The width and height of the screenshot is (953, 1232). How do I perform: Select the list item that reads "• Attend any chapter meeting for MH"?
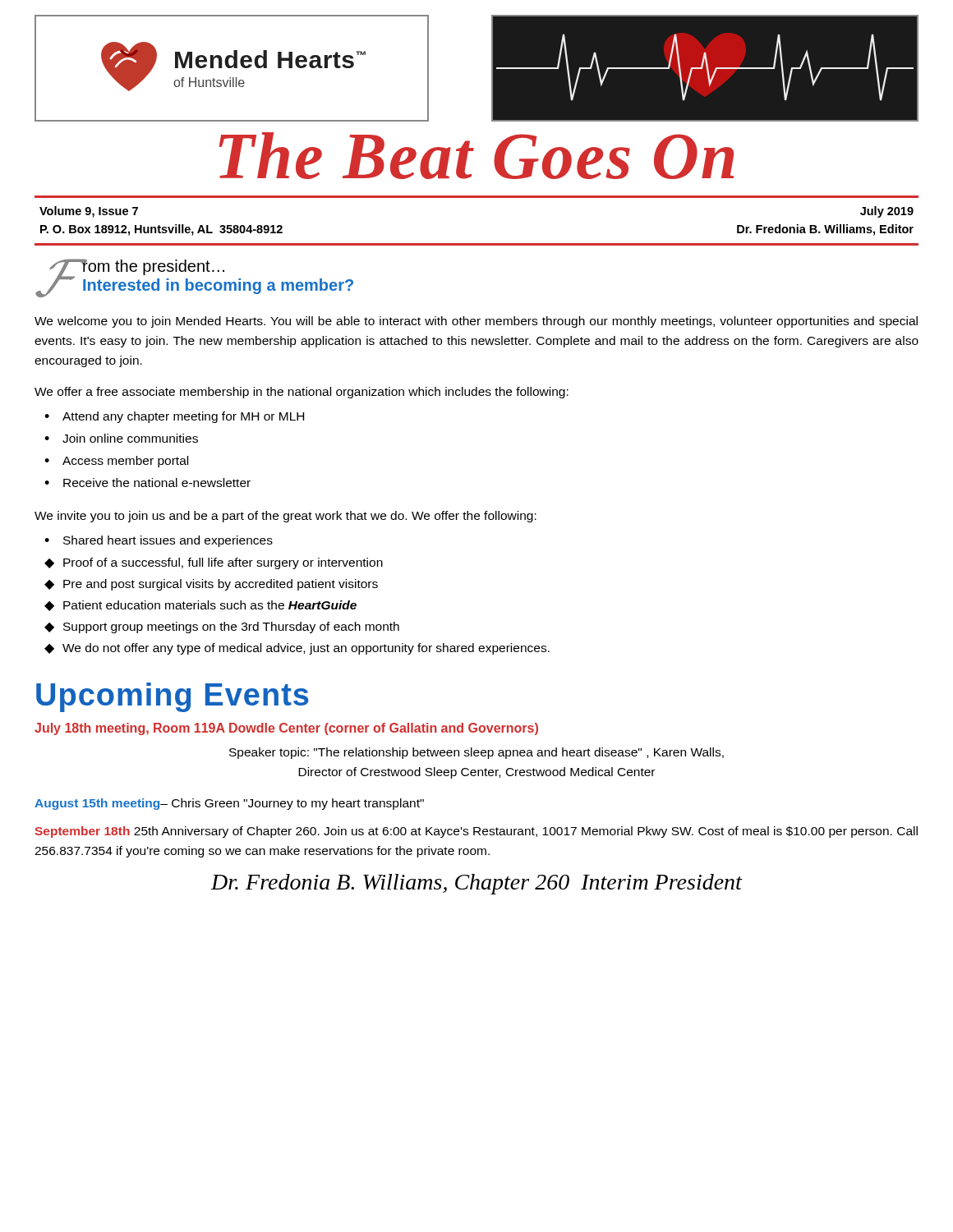(174, 417)
